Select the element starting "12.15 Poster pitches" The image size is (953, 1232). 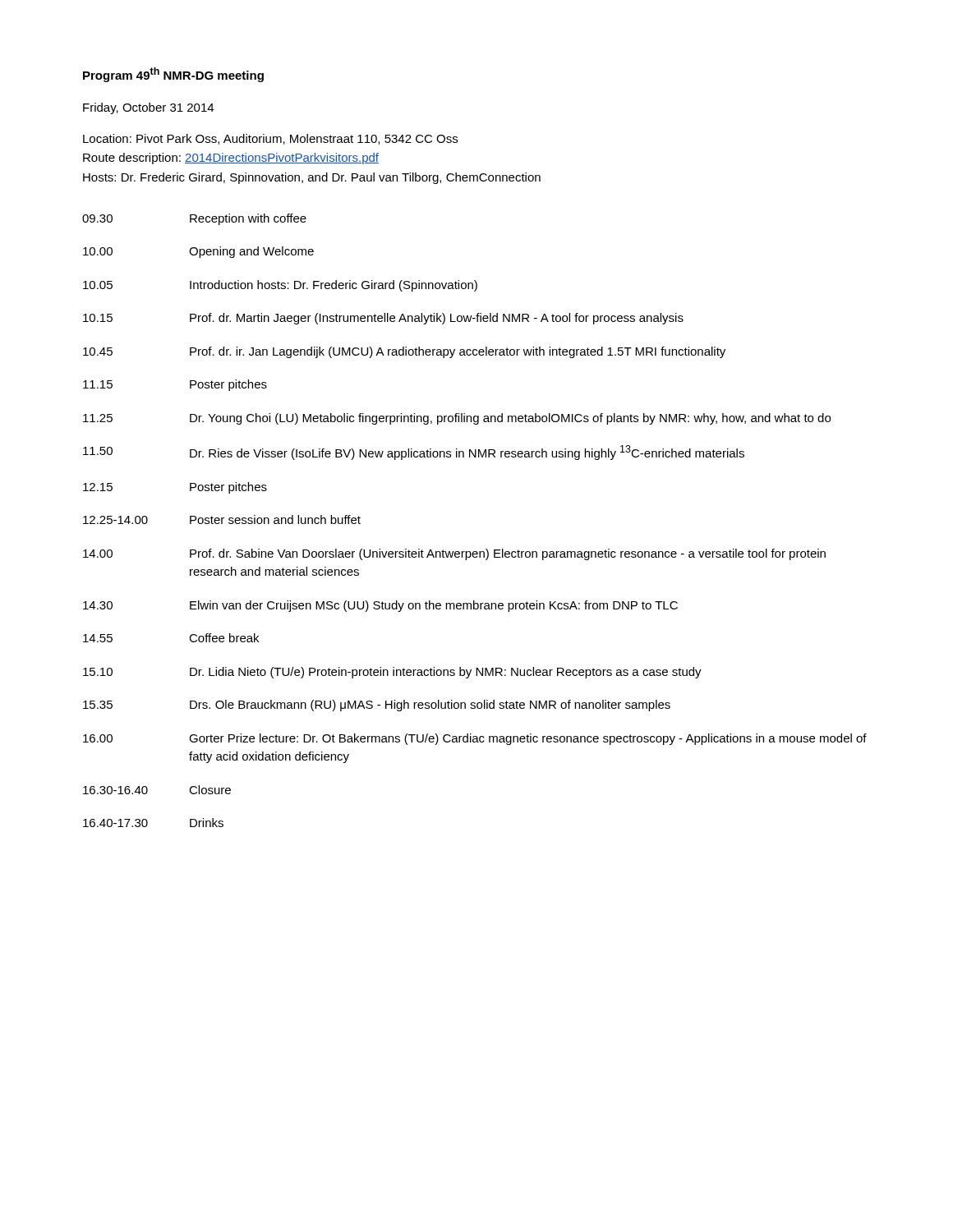click(x=92, y=487)
